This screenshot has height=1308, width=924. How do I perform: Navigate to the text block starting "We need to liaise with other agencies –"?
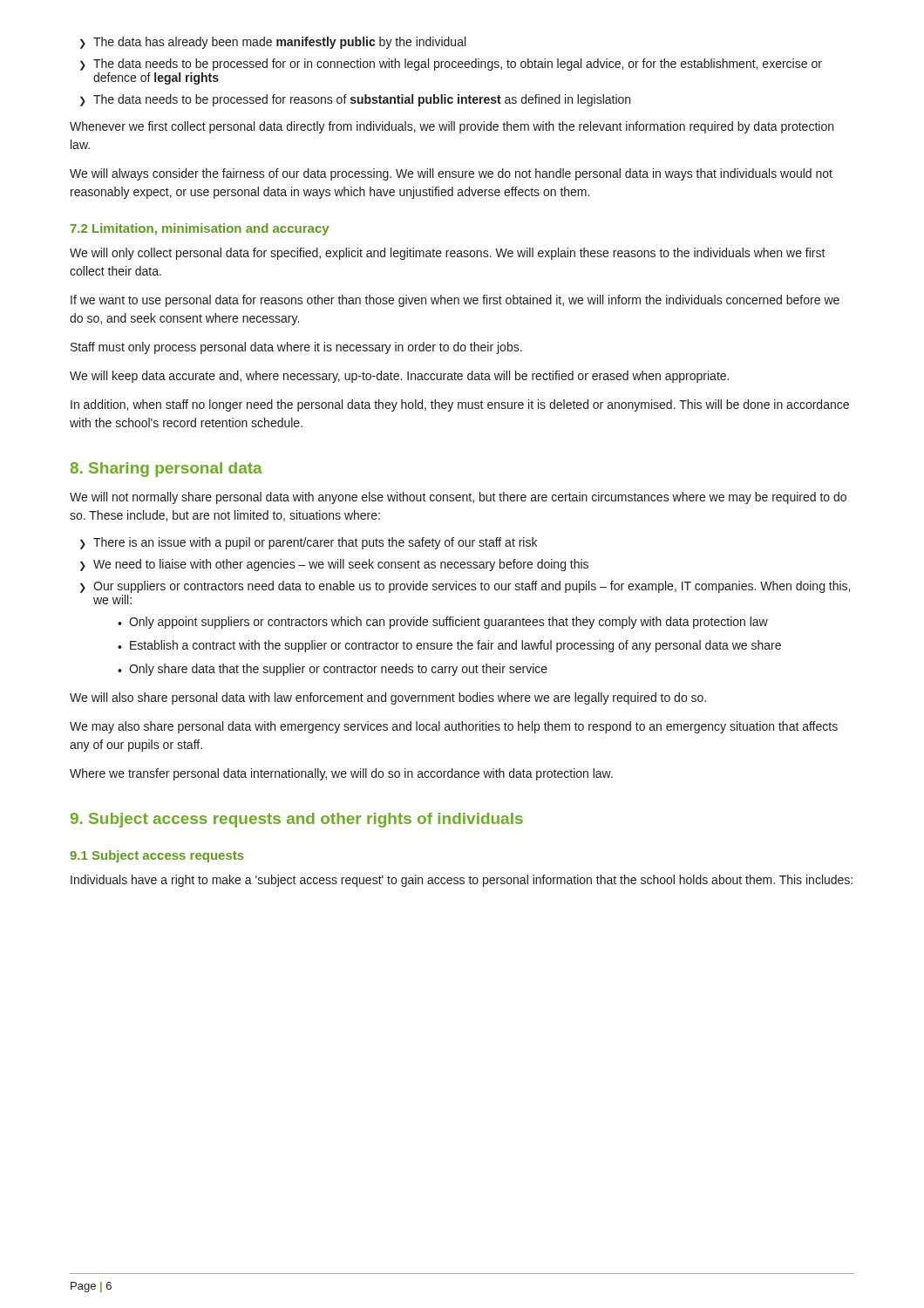pos(334,564)
